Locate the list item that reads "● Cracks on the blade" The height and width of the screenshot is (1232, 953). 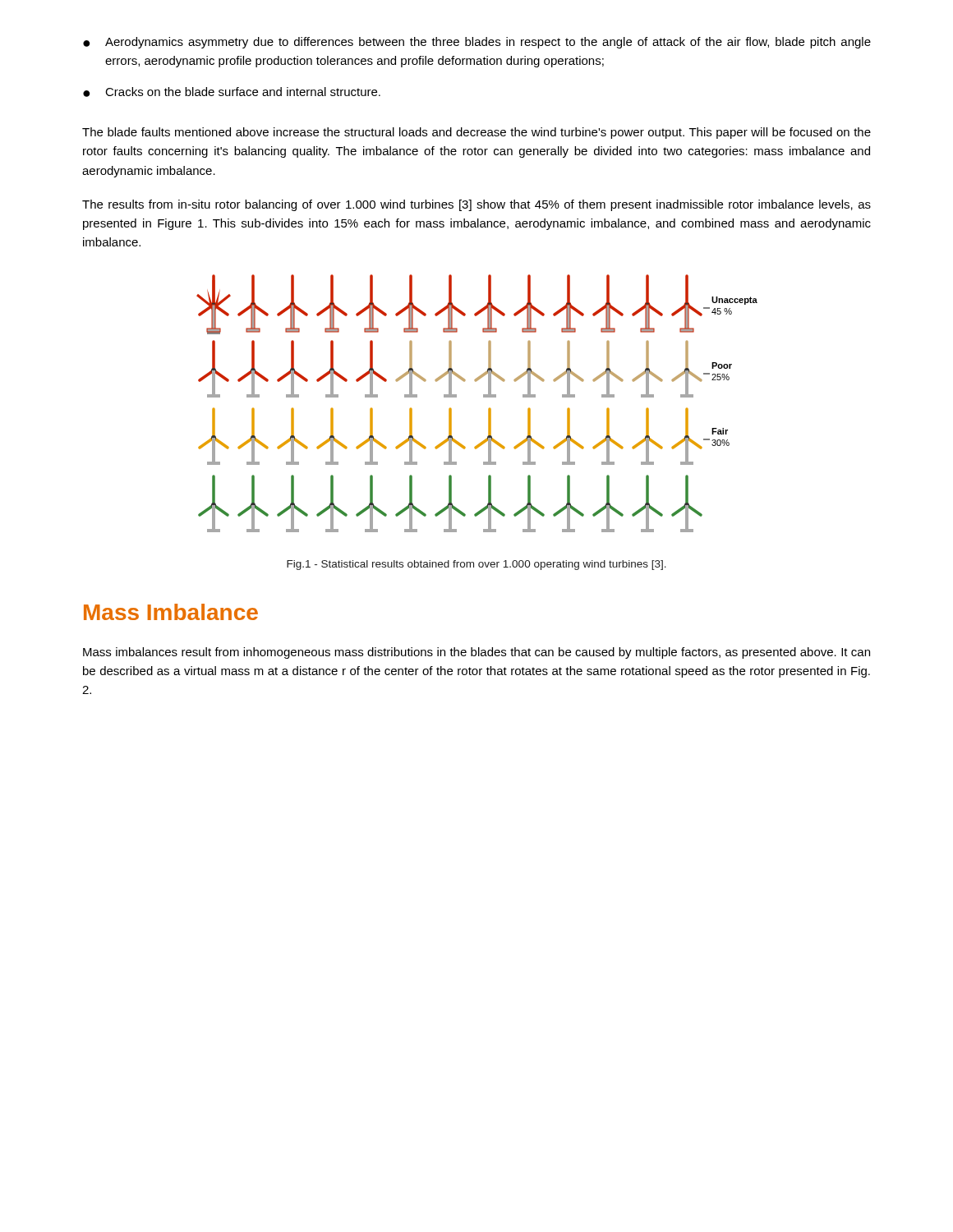pos(232,92)
